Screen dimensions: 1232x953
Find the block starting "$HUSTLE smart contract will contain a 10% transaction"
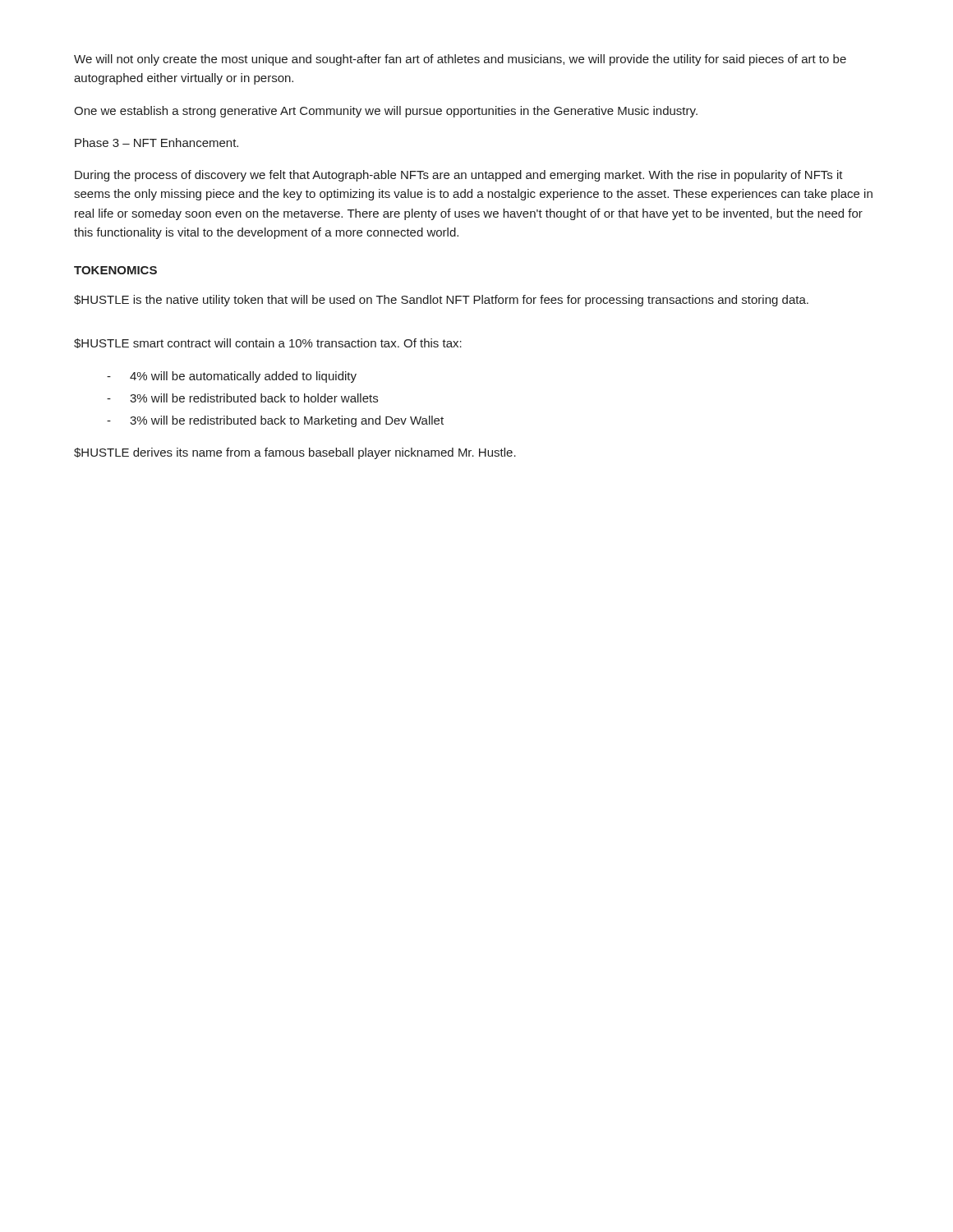(x=268, y=343)
